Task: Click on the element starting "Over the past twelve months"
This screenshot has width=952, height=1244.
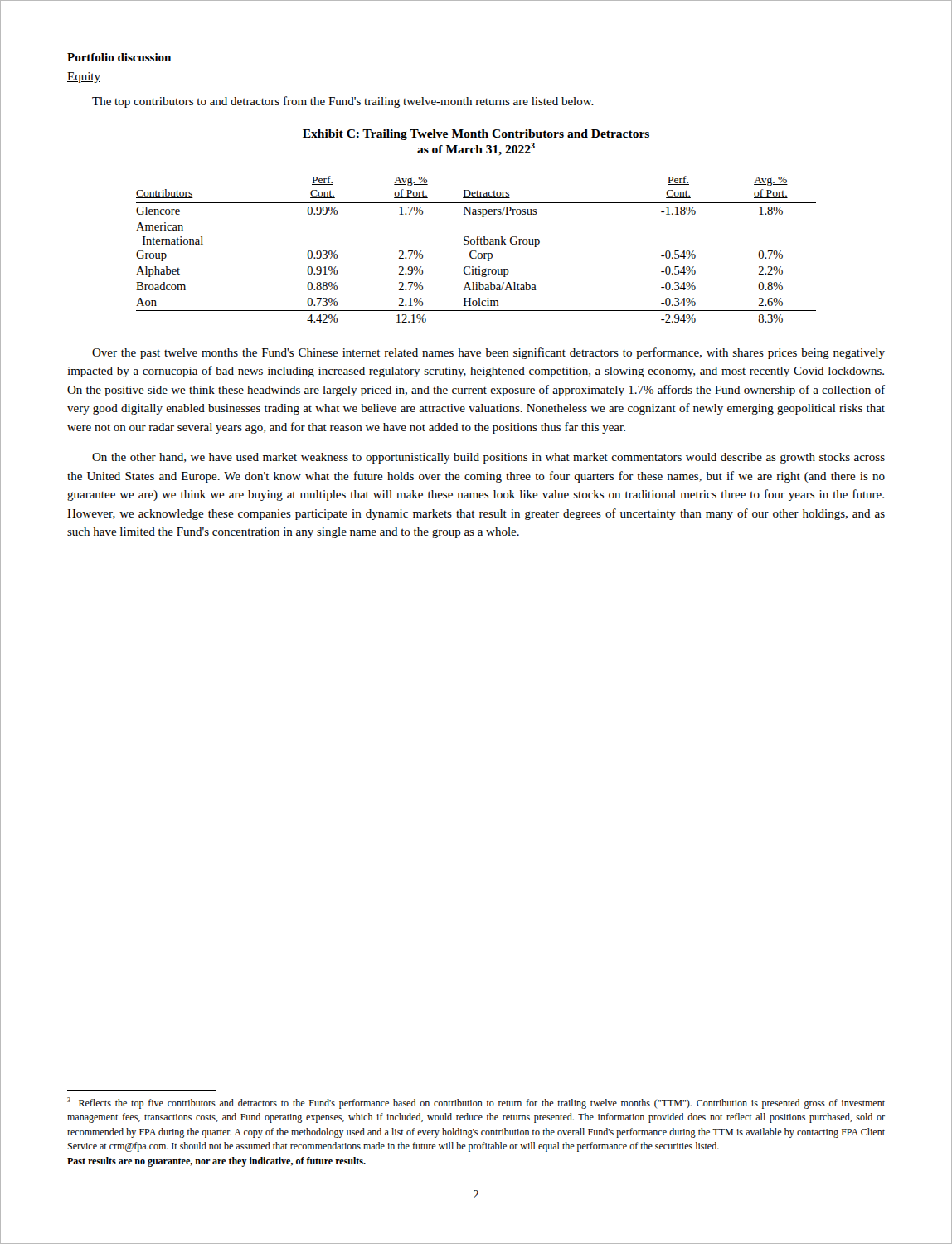Action: (x=476, y=389)
